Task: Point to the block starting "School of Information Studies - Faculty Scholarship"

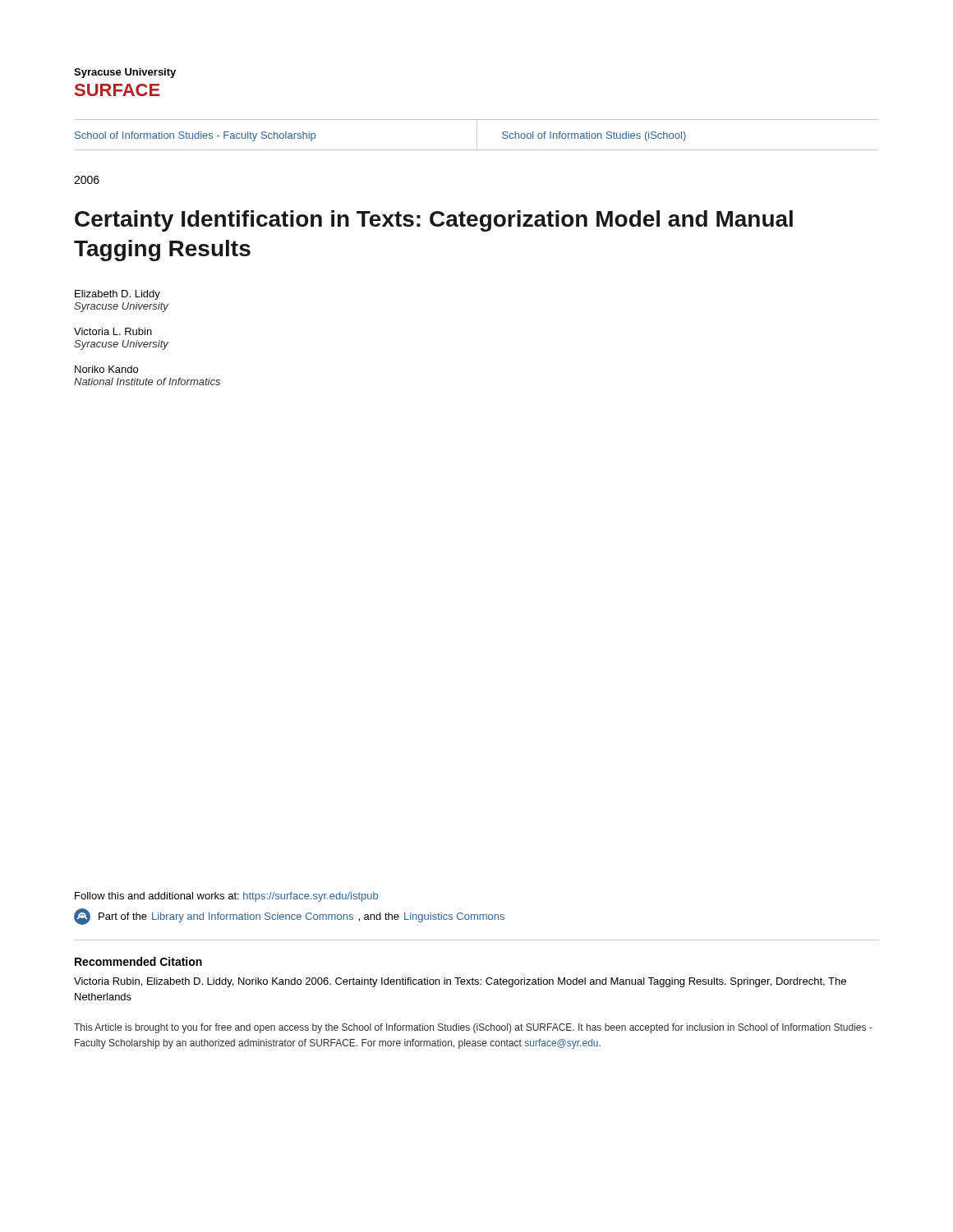Action: (x=476, y=135)
